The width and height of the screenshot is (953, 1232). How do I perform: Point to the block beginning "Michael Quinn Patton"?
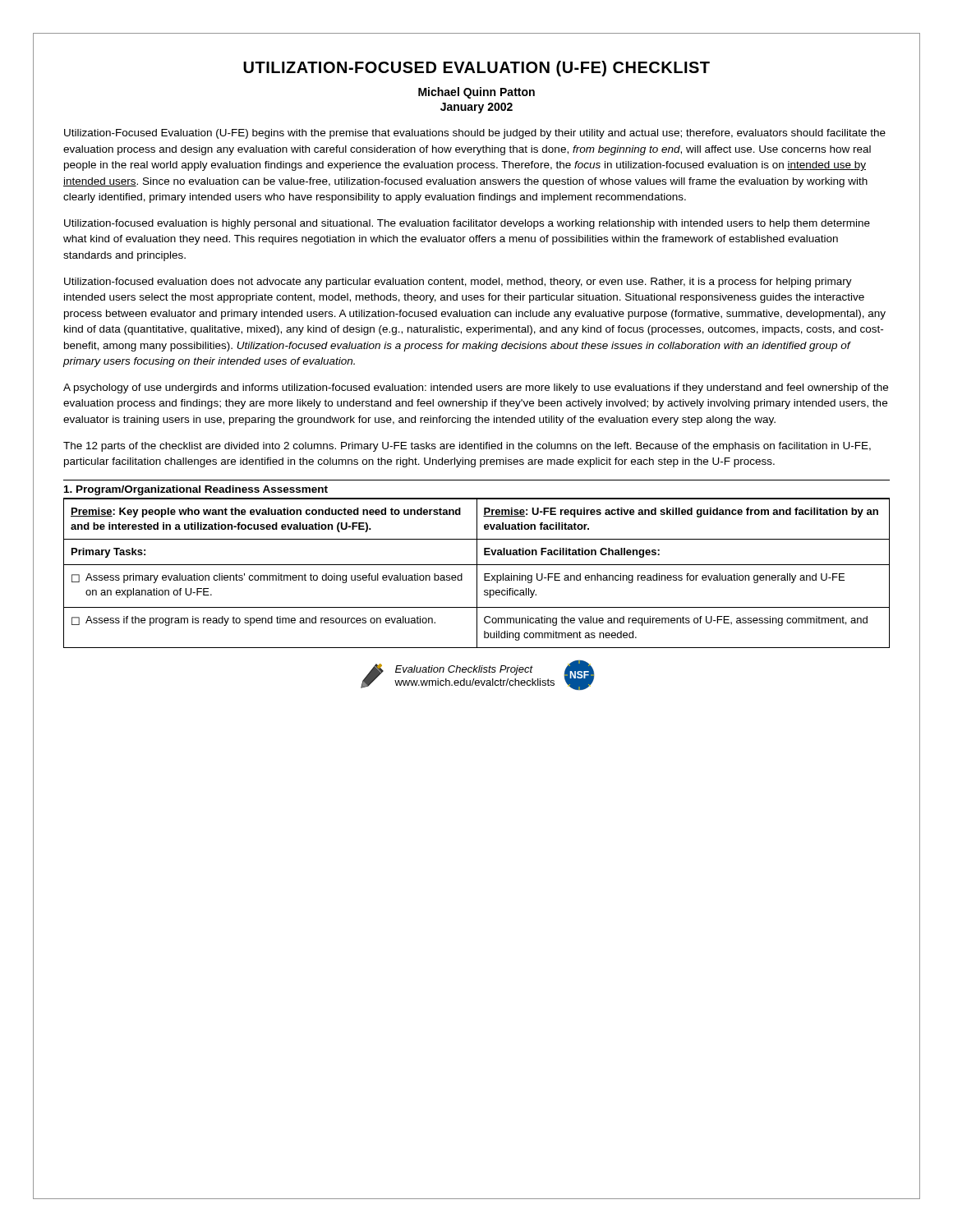pyautogui.click(x=476, y=99)
